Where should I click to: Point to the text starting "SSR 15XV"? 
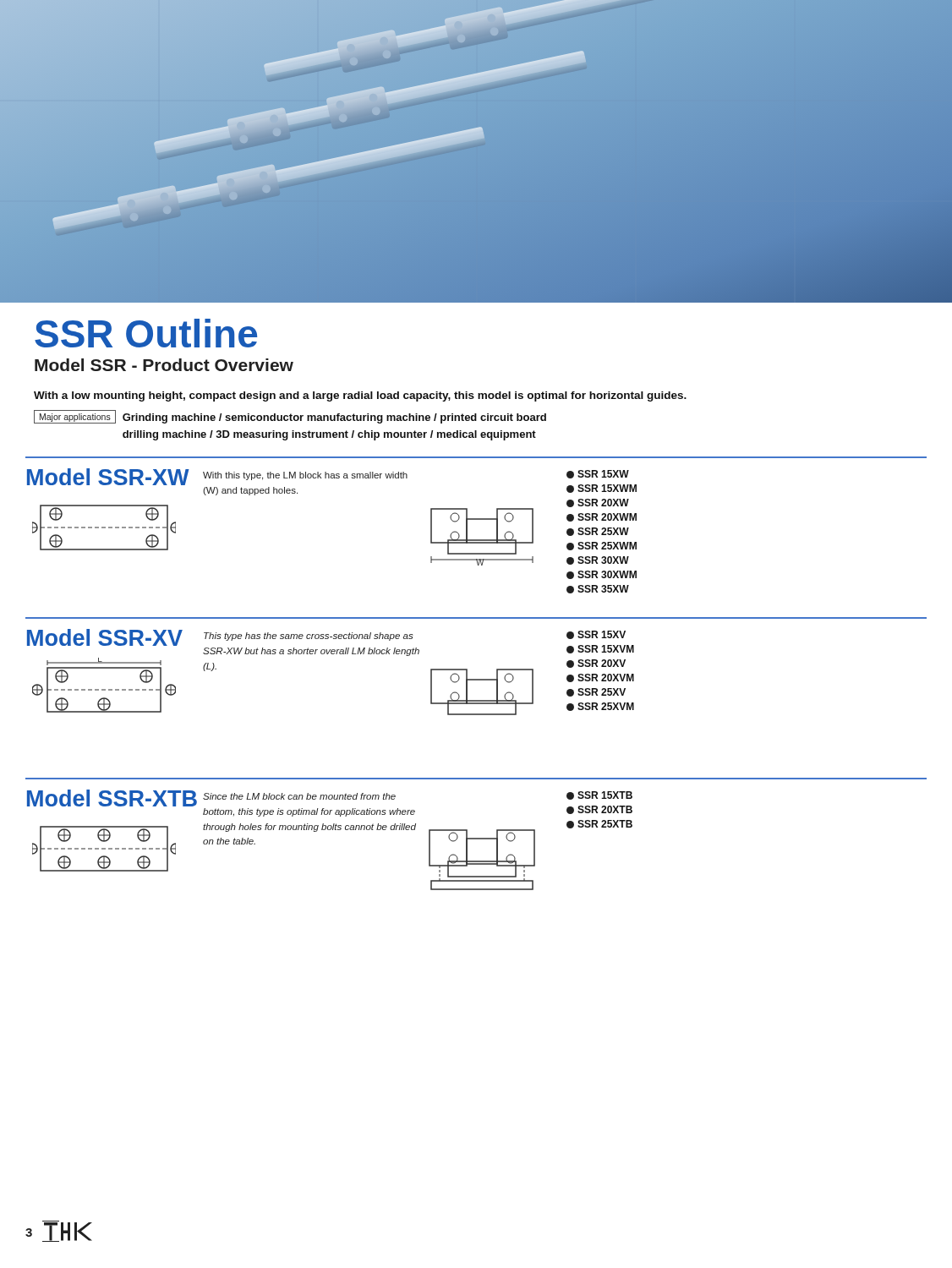coord(596,636)
